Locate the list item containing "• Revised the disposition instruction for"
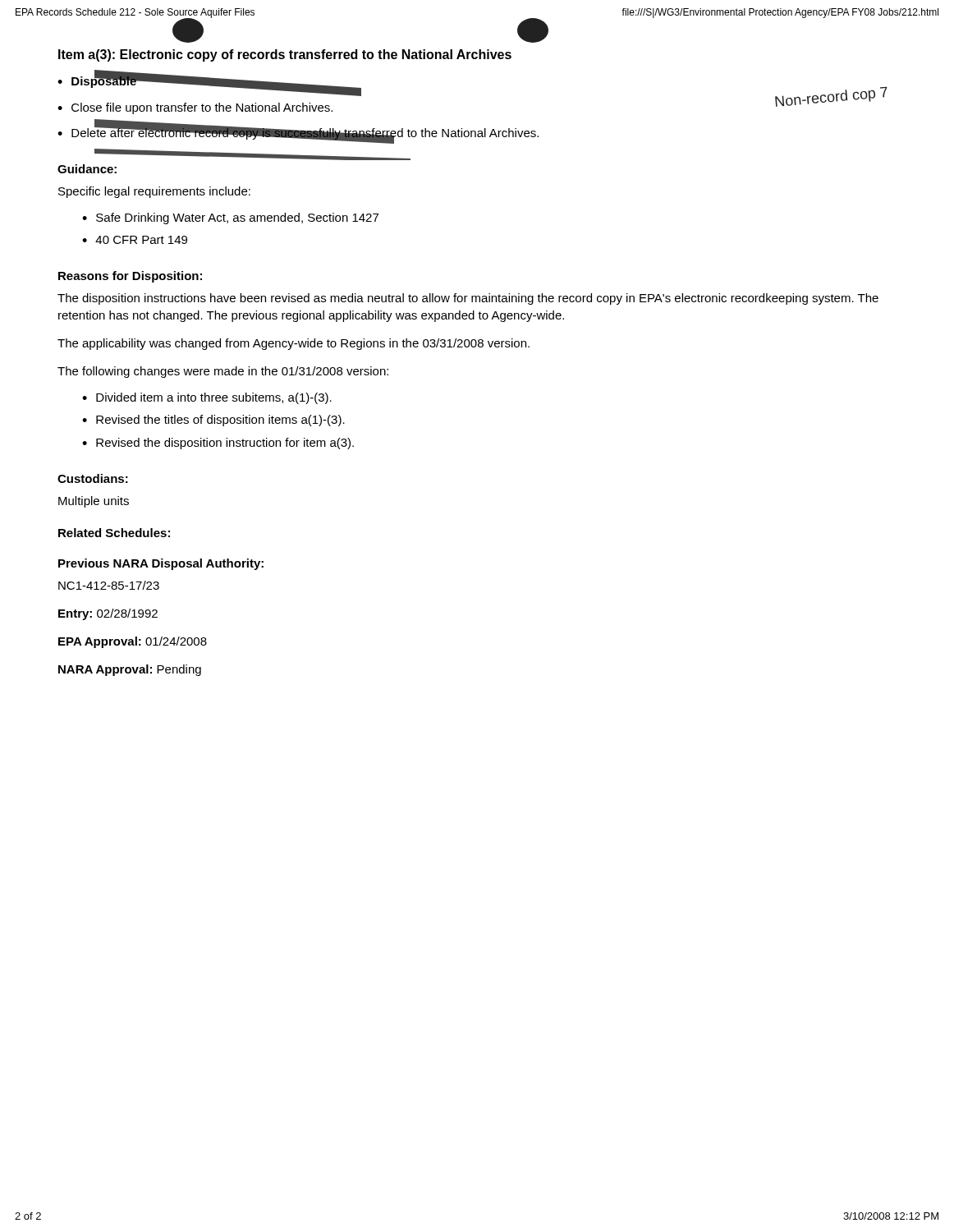Image resolution: width=954 pixels, height=1232 pixels. [x=219, y=444]
